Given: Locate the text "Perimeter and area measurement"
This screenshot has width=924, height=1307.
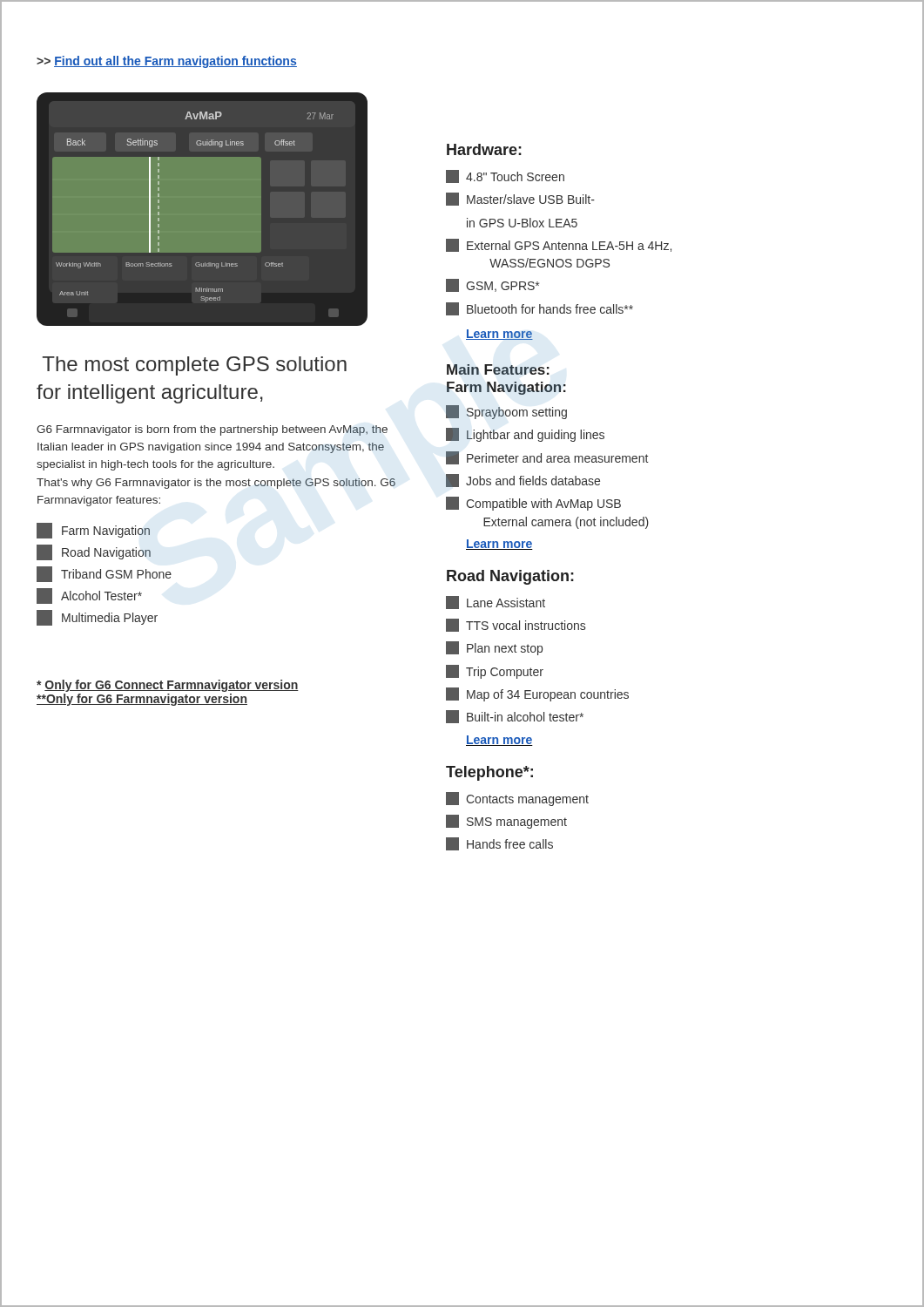Looking at the screenshot, I should pyautogui.click(x=547, y=458).
